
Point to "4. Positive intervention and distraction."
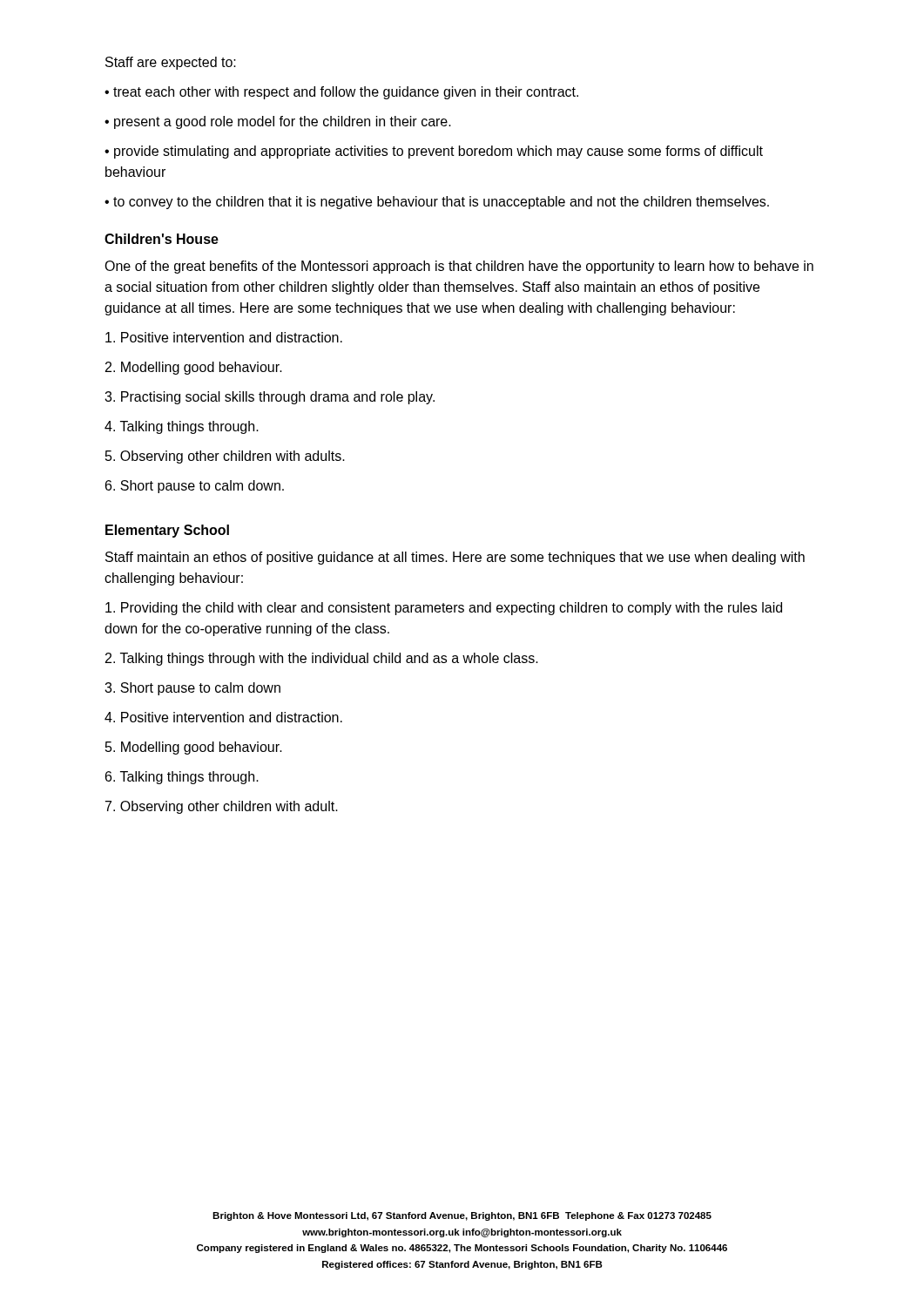click(224, 718)
